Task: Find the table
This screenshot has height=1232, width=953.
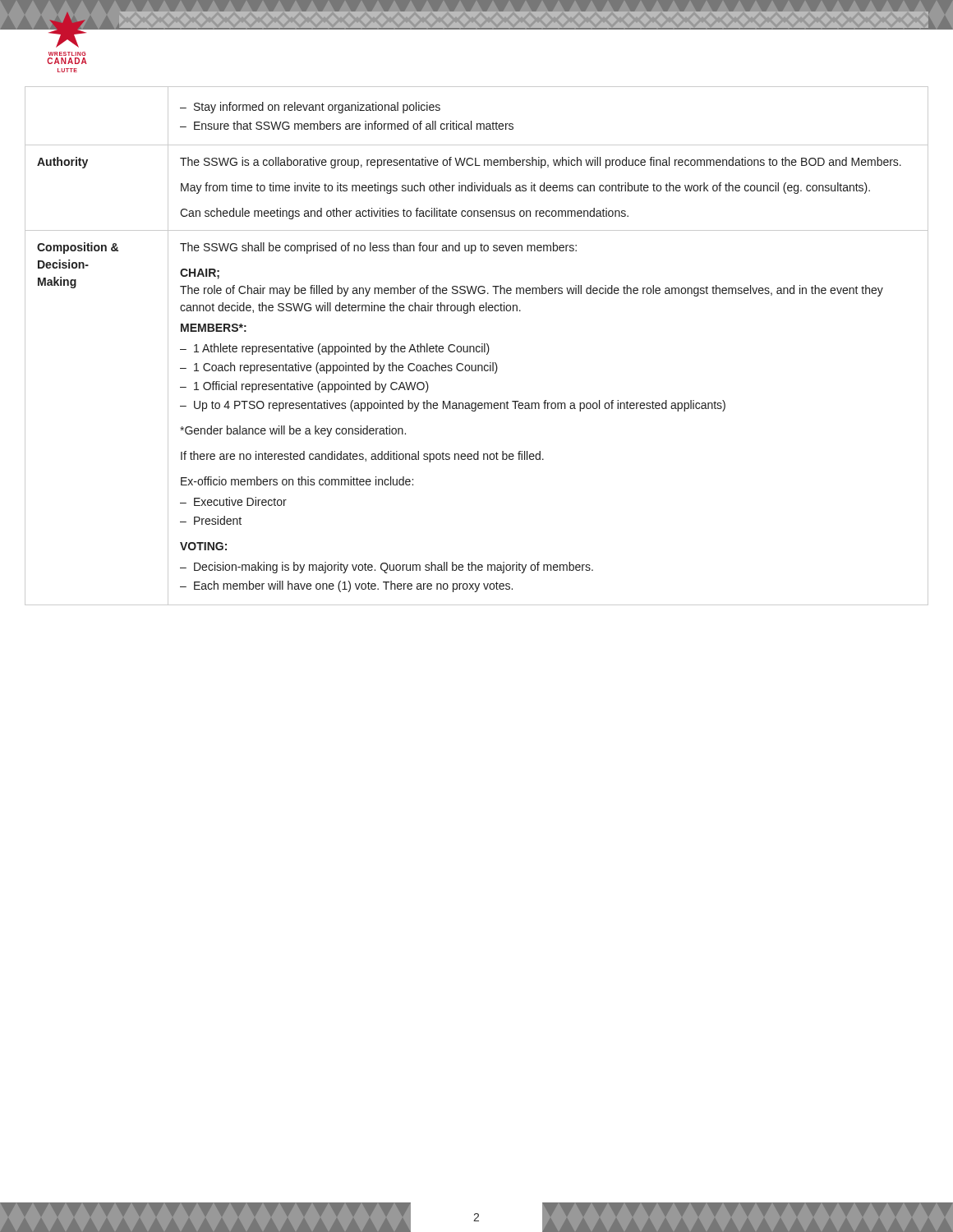Action: 476,639
